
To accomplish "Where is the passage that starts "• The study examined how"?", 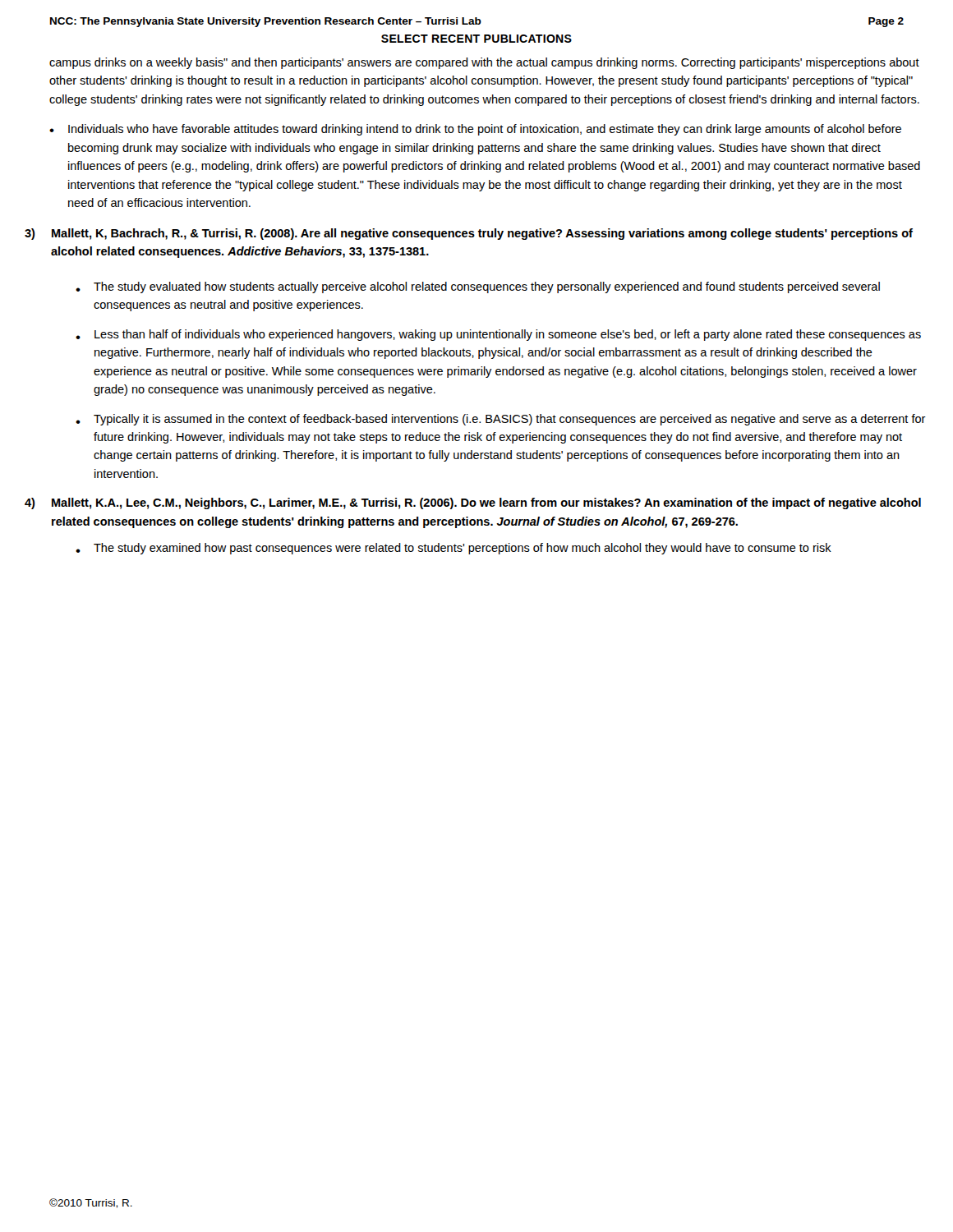I will [x=502, y=551].
